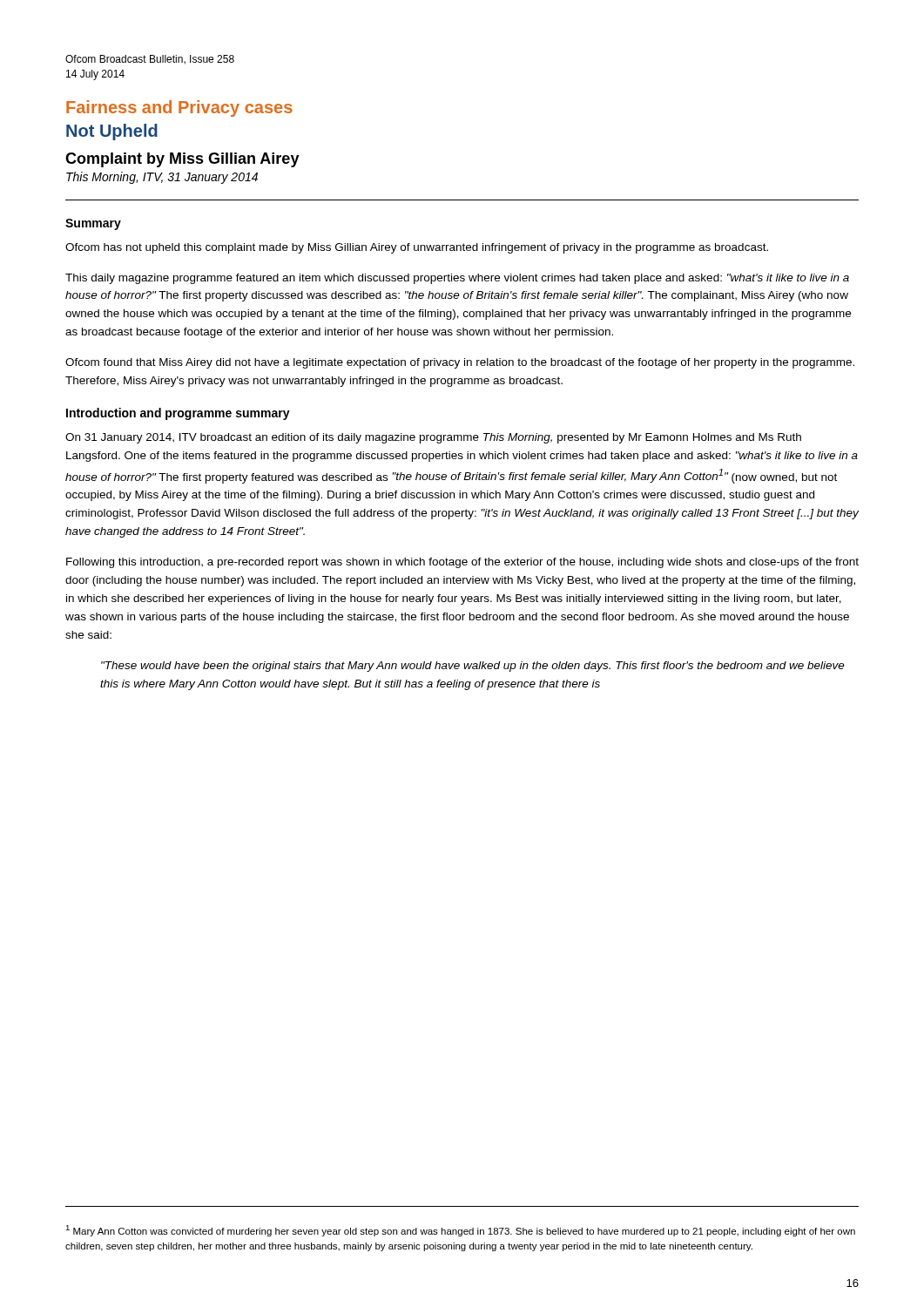924x1307 pixels.
Task: Find the text block starting "On 31 January 2014, ITV broadcast an edition"
Action: coord(462,485)
